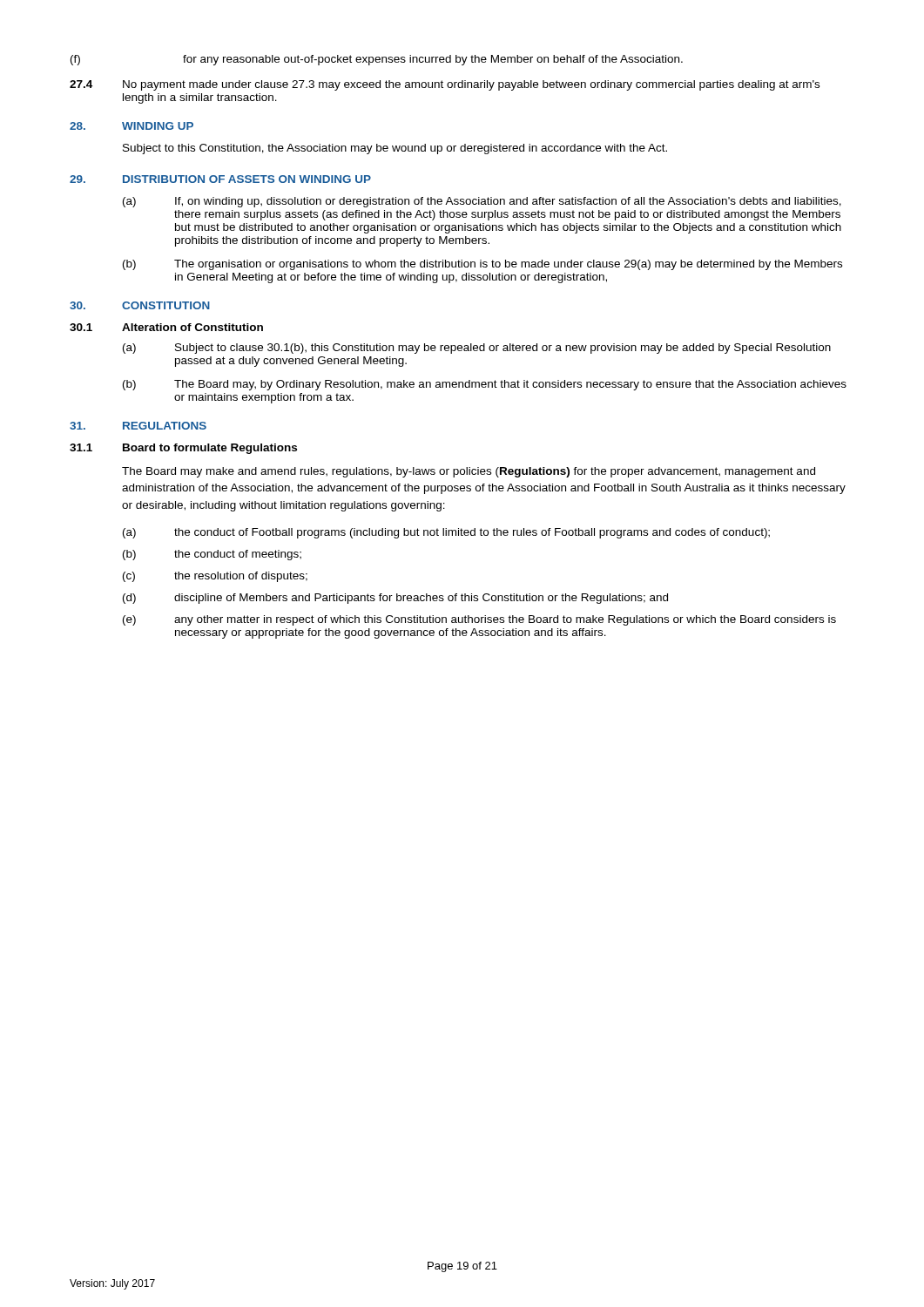This screenshot has height=1307, width=924.
Task: Point to the block starting "(b) The Board may, by Ordinary"
Action: [488, 390]
